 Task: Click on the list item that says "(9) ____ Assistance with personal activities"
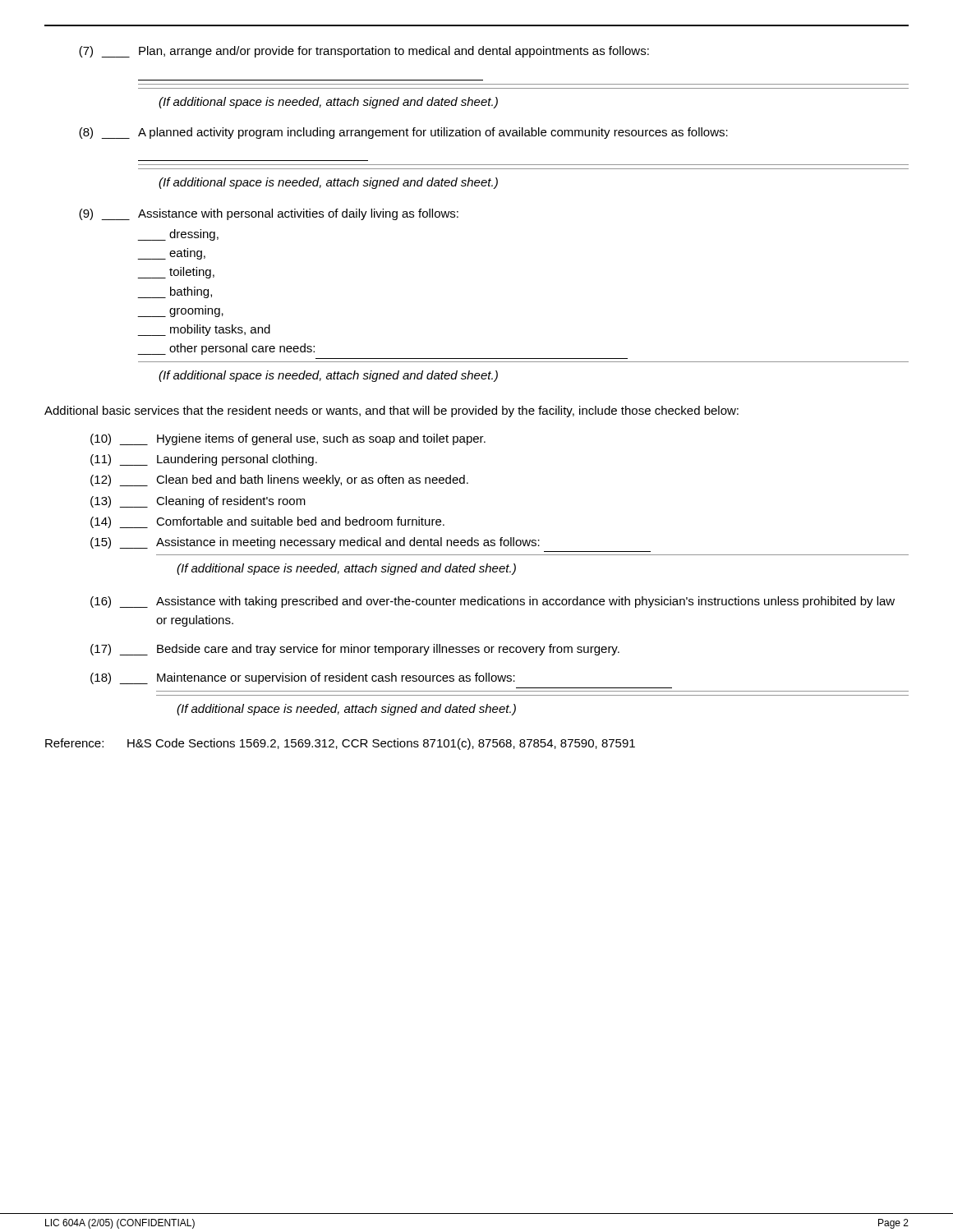click(269, 214)
